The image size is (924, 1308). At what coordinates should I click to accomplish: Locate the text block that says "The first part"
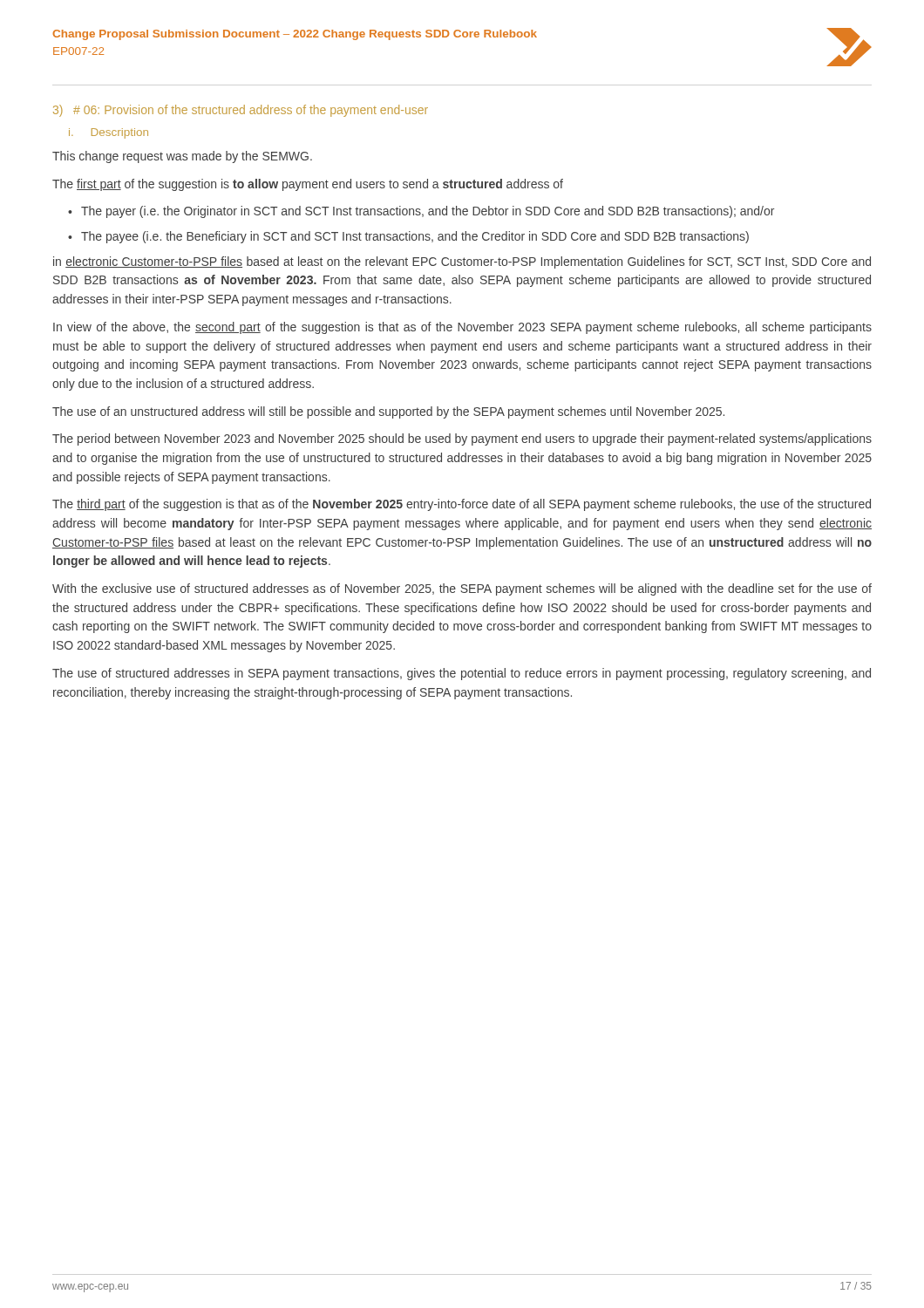pos(308,184)
